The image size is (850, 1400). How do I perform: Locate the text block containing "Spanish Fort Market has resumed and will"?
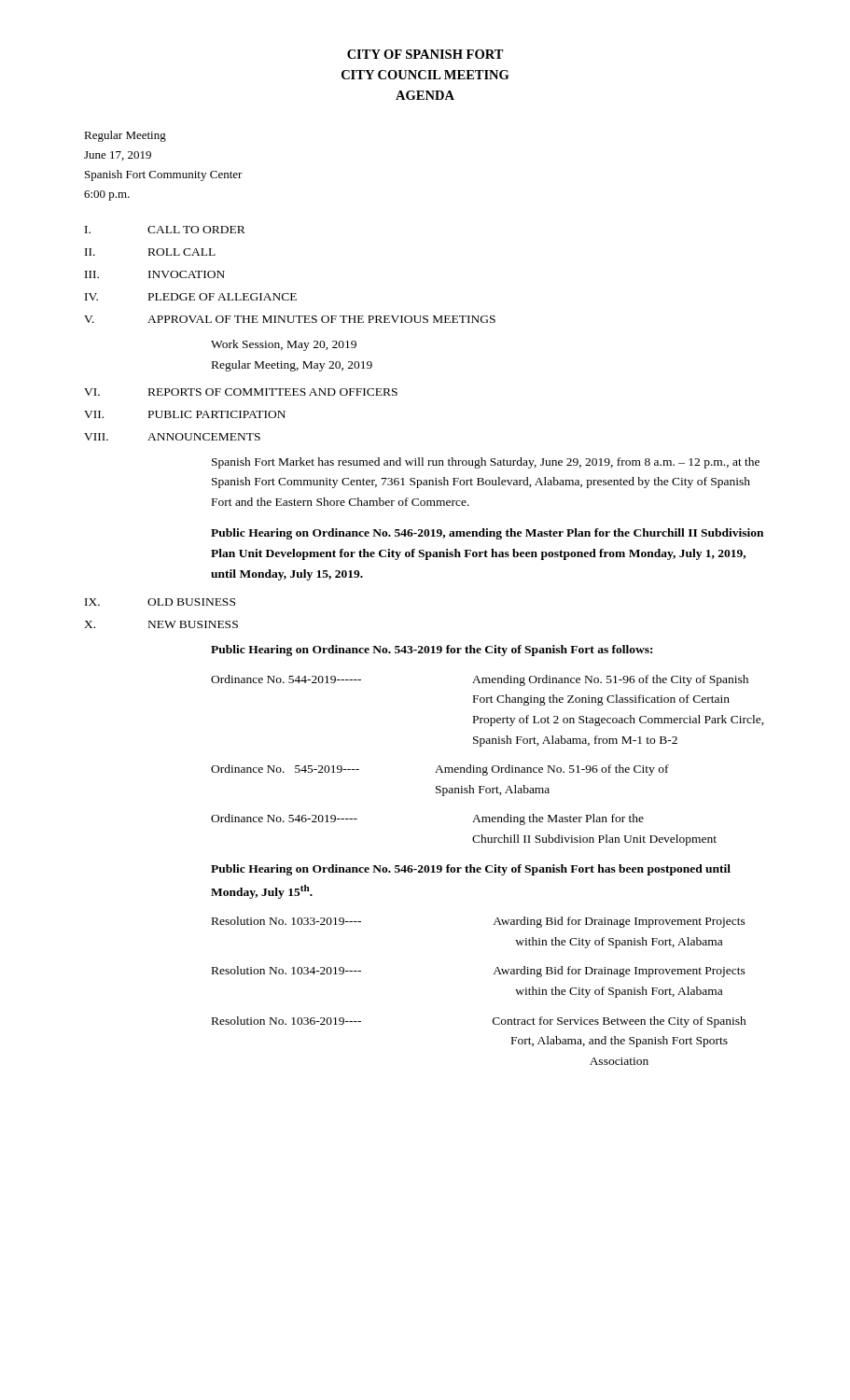pyautogui.click(x=485, y=481)
